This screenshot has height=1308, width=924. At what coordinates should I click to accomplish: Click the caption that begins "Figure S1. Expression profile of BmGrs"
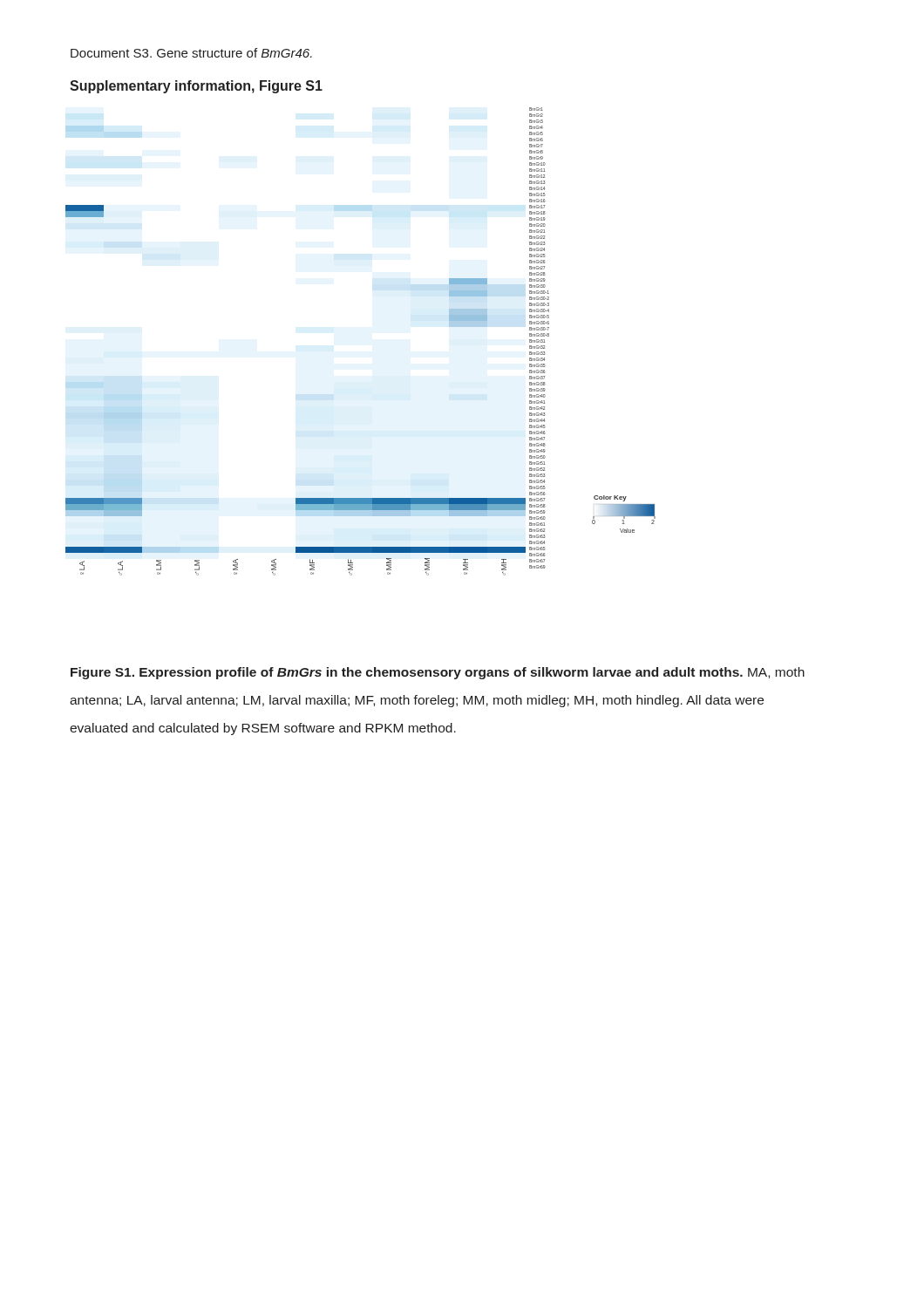click(x=437, y=700)
